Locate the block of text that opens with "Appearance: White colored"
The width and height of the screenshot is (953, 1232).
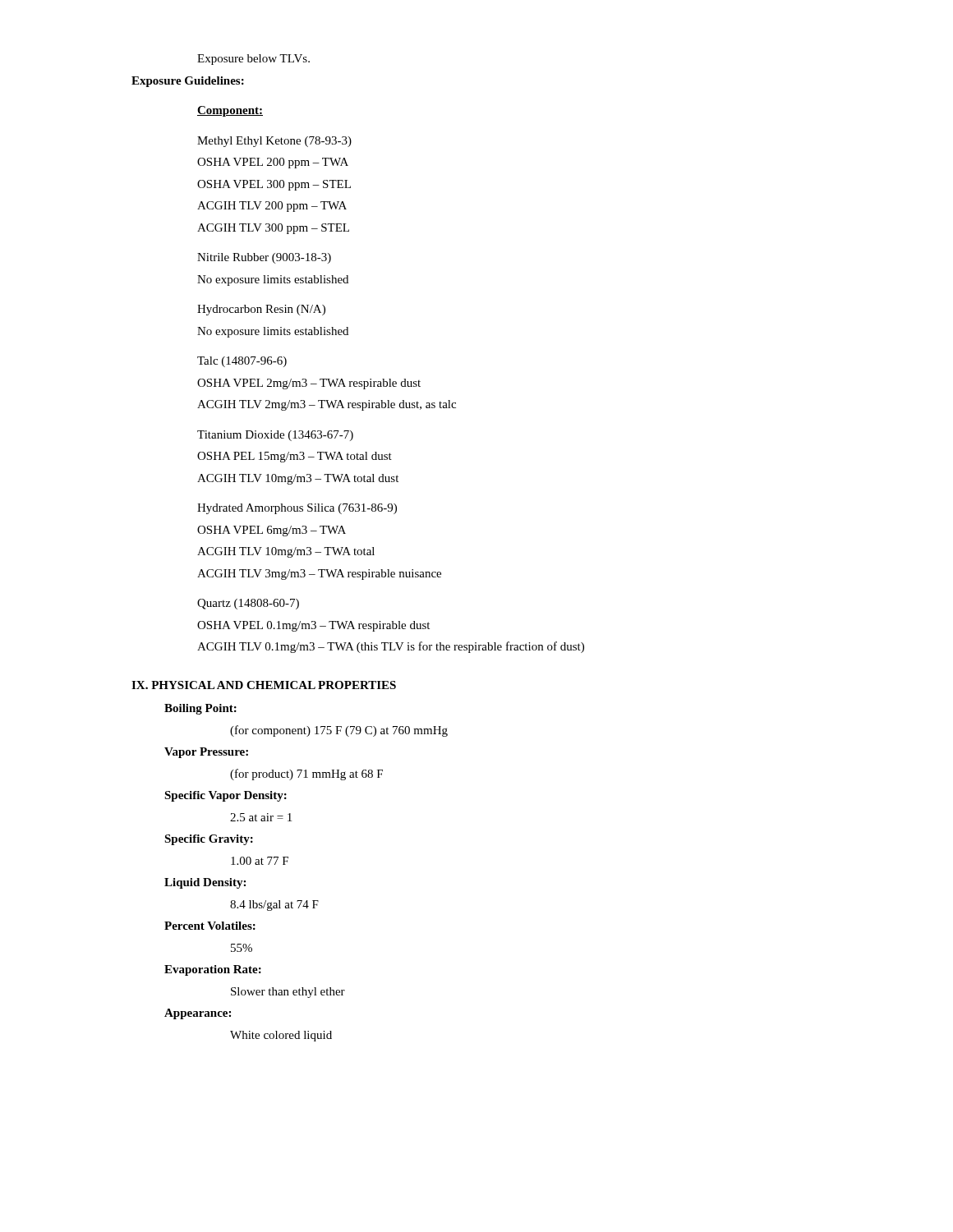(198, 1014)
